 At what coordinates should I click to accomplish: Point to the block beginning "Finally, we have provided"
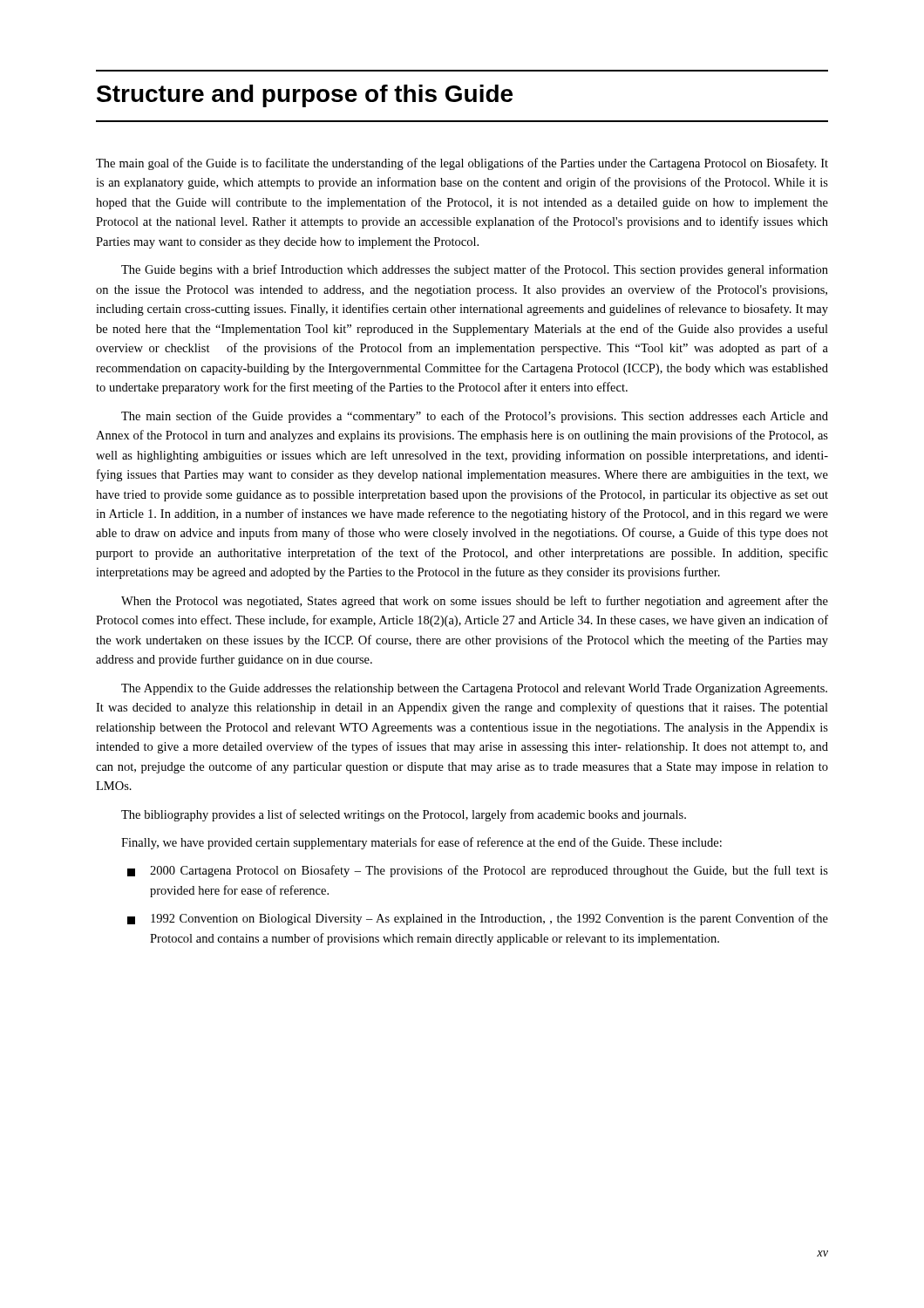[422, 842]
